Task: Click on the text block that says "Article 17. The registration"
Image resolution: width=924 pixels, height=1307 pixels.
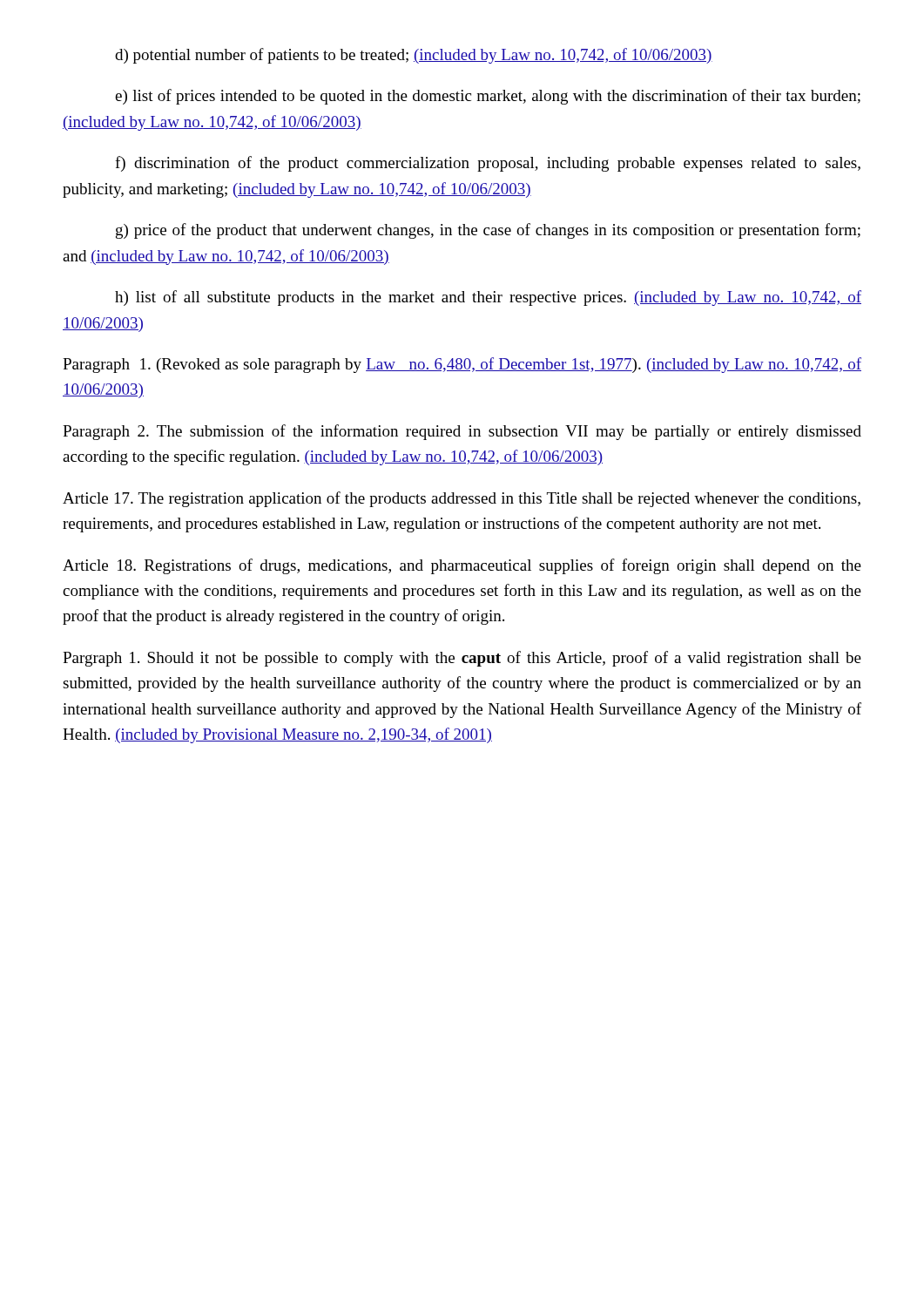Action: click(462, 511)
